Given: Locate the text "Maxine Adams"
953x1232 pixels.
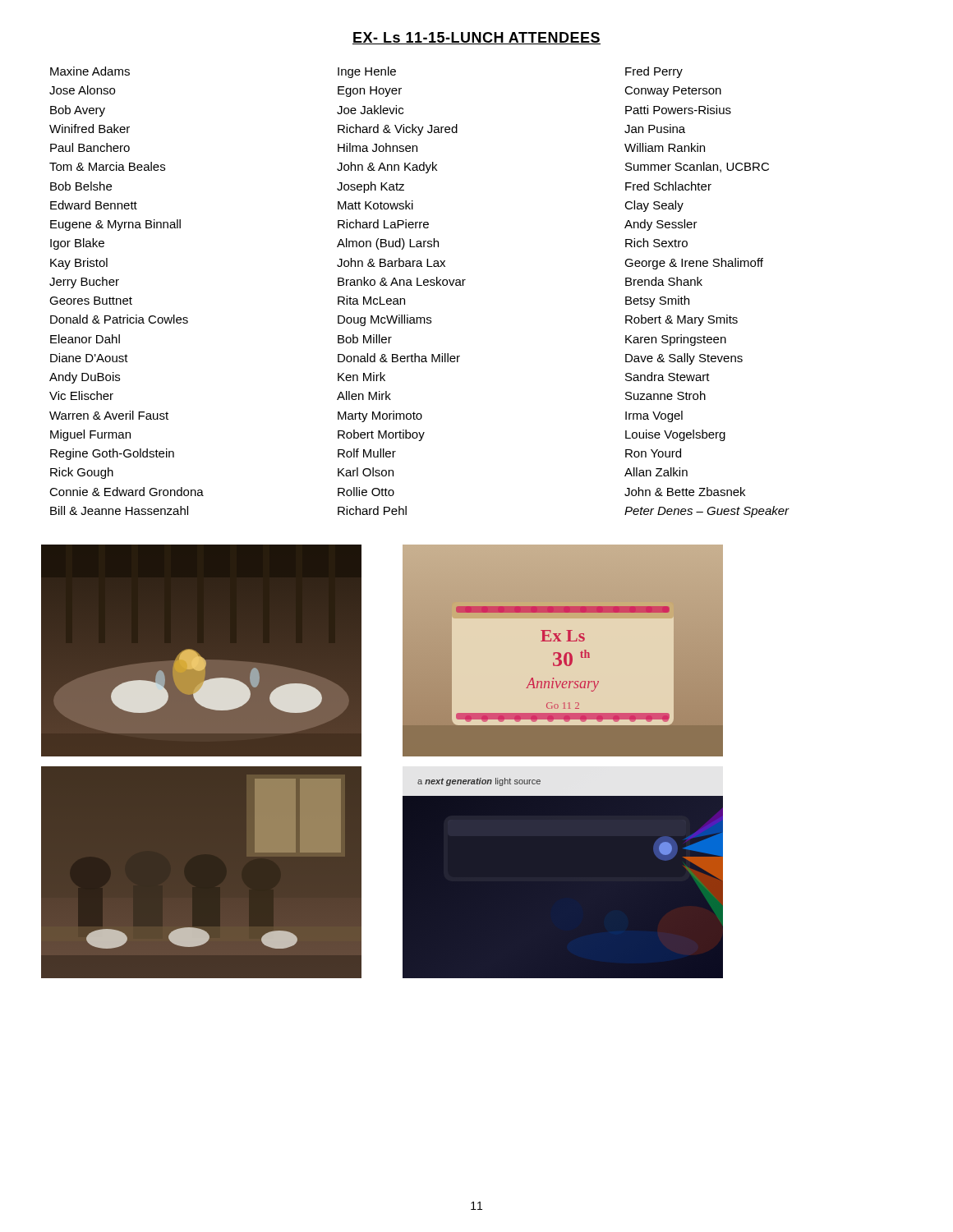Looking at the screenshot, I should click(90, 71).
